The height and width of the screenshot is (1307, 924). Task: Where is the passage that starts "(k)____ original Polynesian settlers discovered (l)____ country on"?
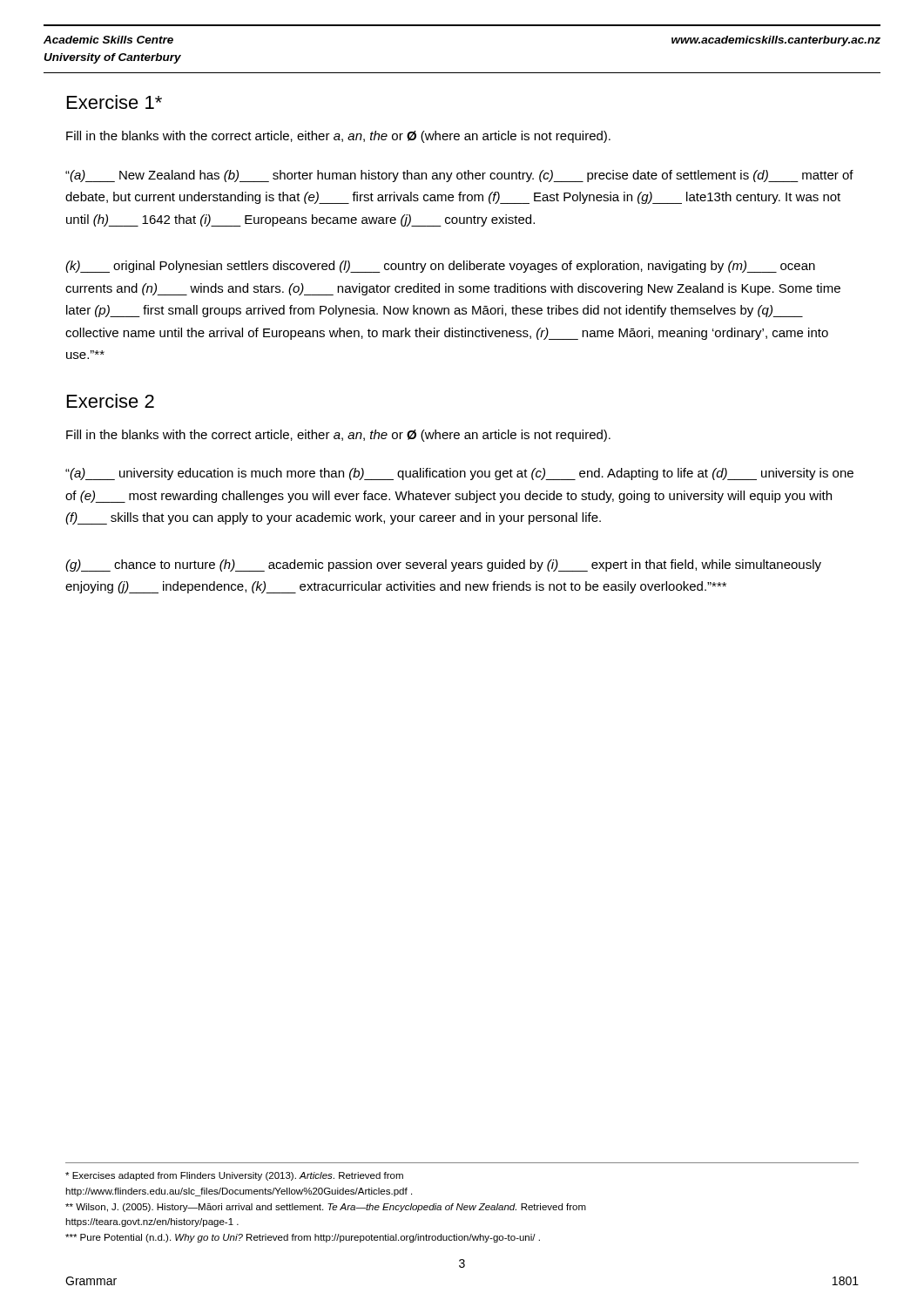pos(453,310)
